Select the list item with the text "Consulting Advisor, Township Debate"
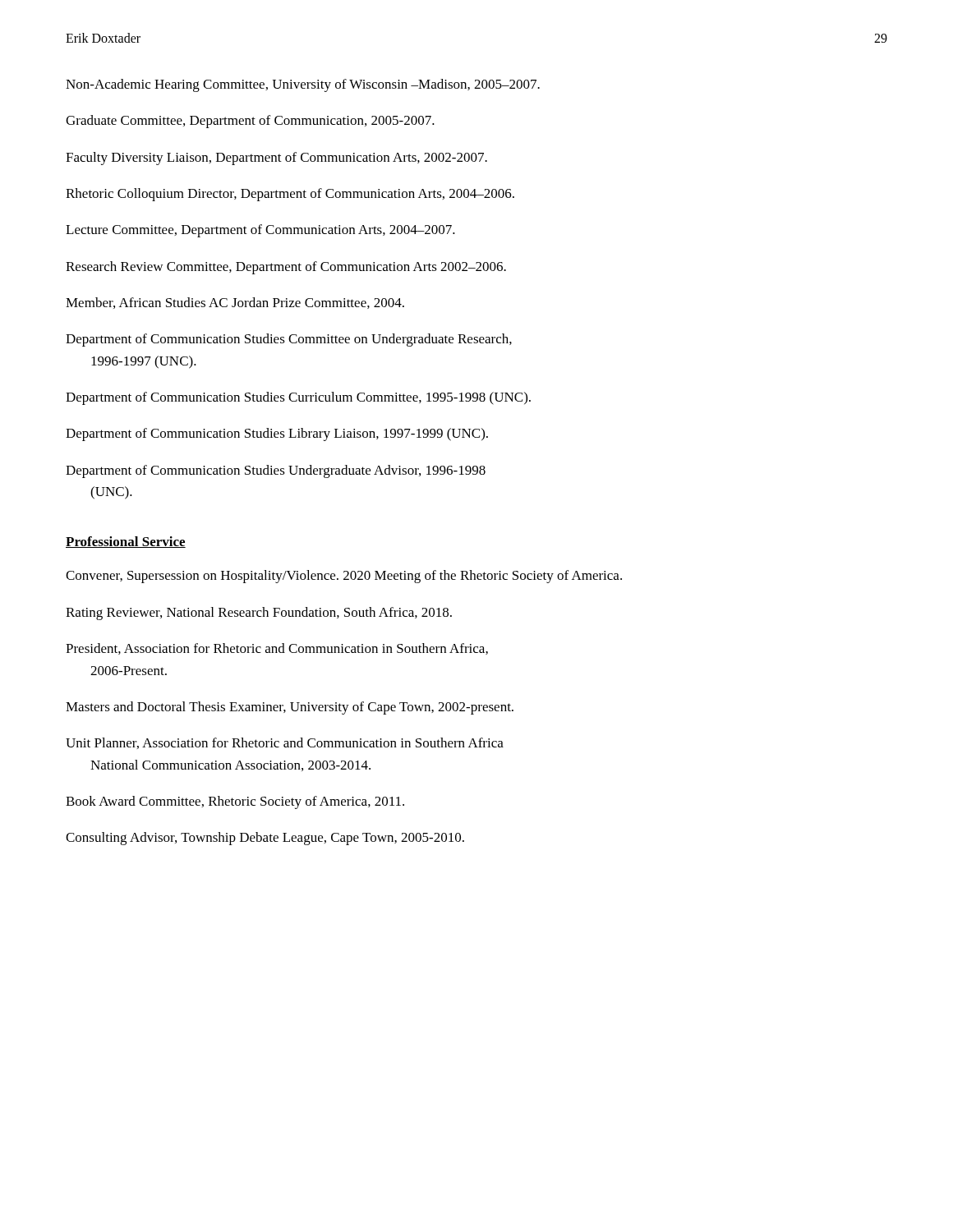953x1232 pixels. tap(265, 838)
